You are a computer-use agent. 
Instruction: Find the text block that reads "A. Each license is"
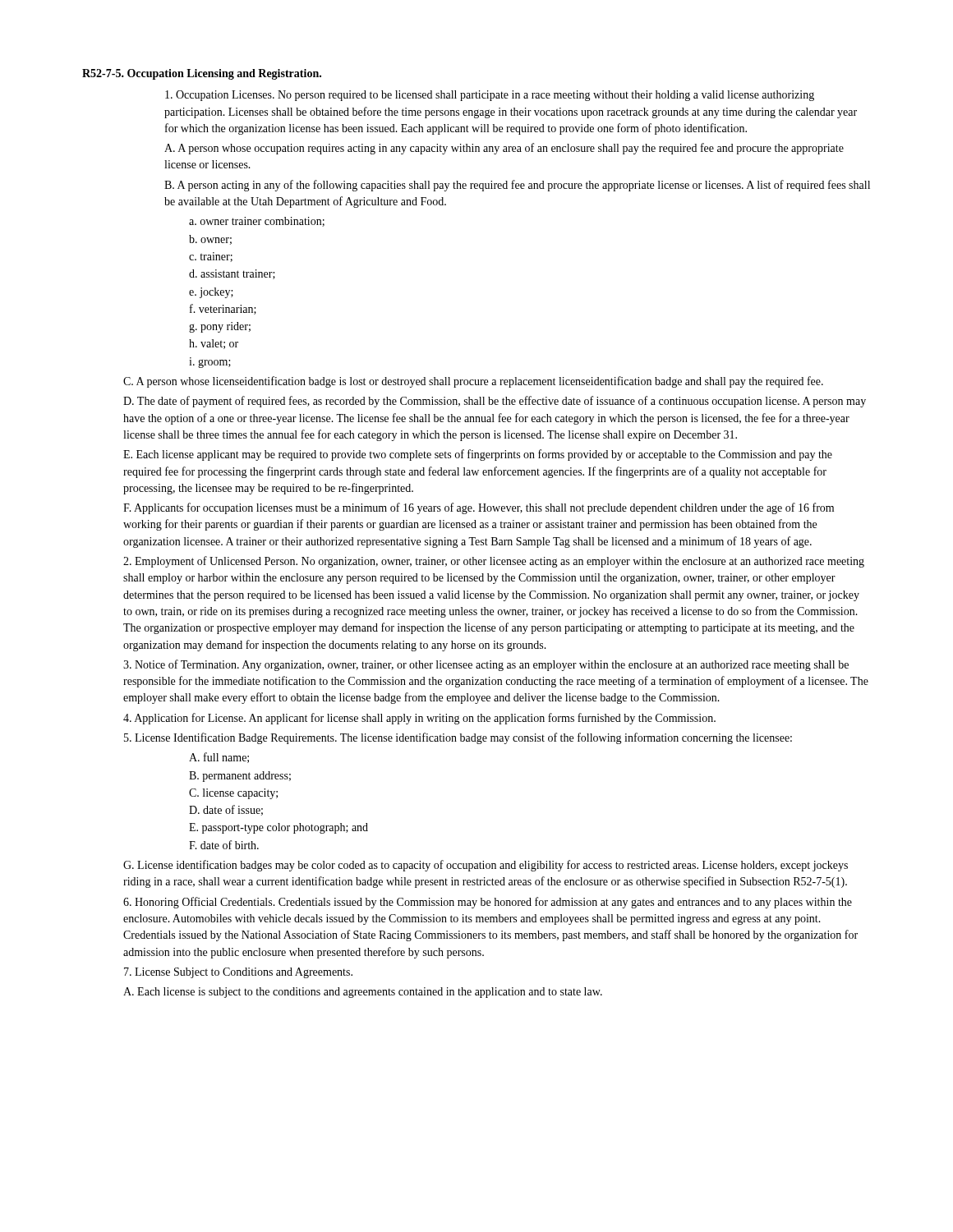pos(476,992)
